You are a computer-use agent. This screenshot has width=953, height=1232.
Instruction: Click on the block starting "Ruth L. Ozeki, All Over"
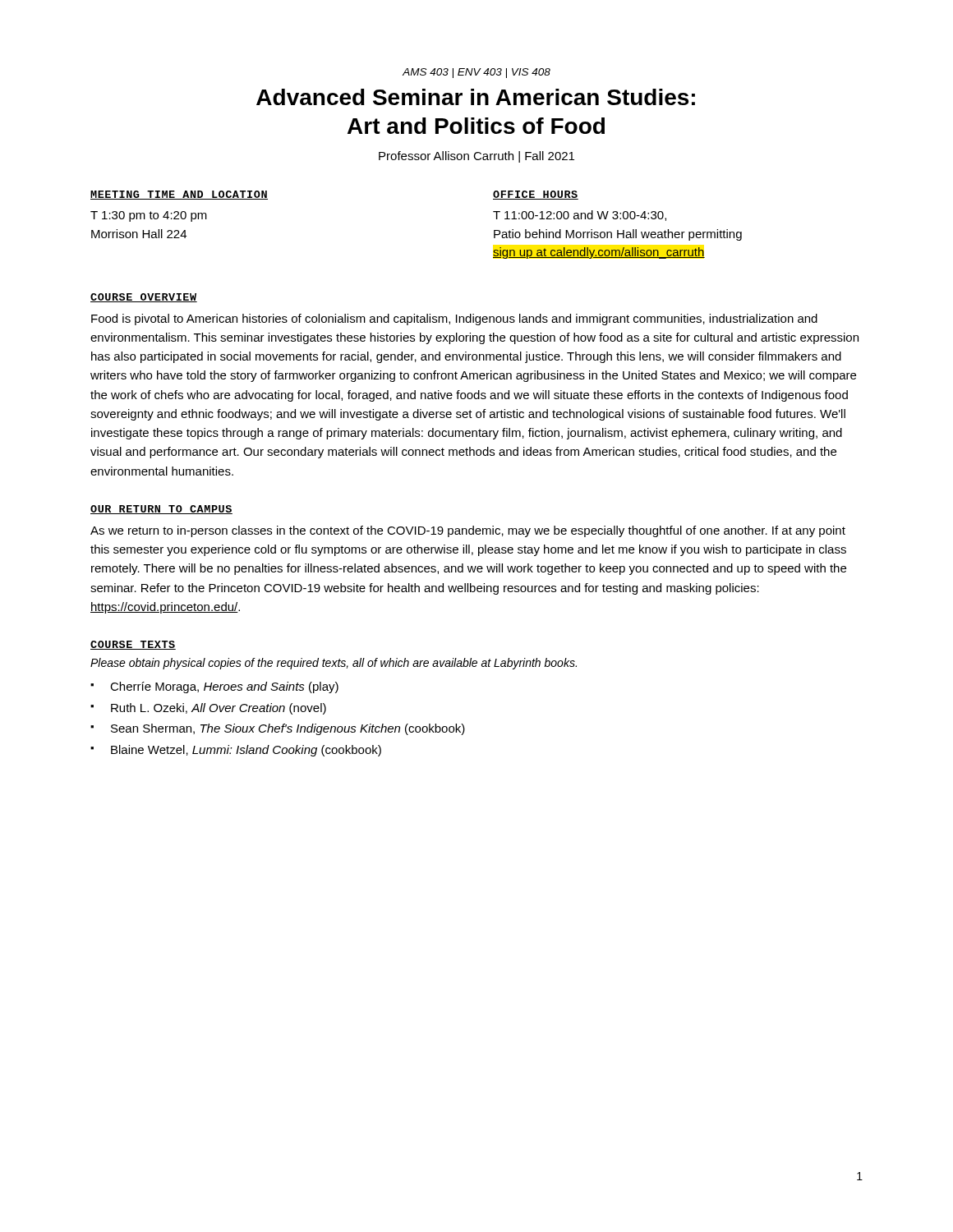[218, 707]
